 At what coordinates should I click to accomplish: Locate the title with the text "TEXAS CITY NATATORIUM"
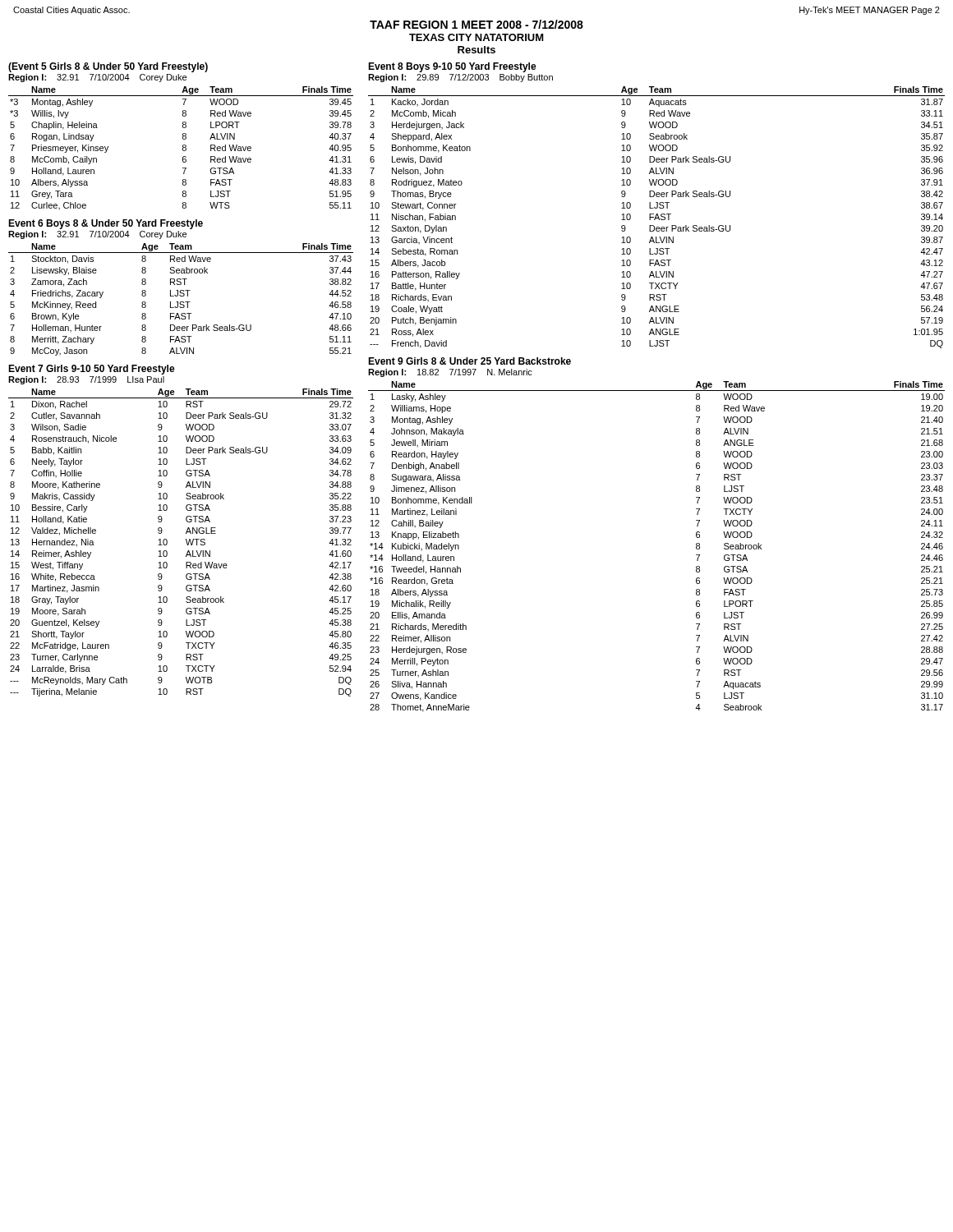point(476,37)
